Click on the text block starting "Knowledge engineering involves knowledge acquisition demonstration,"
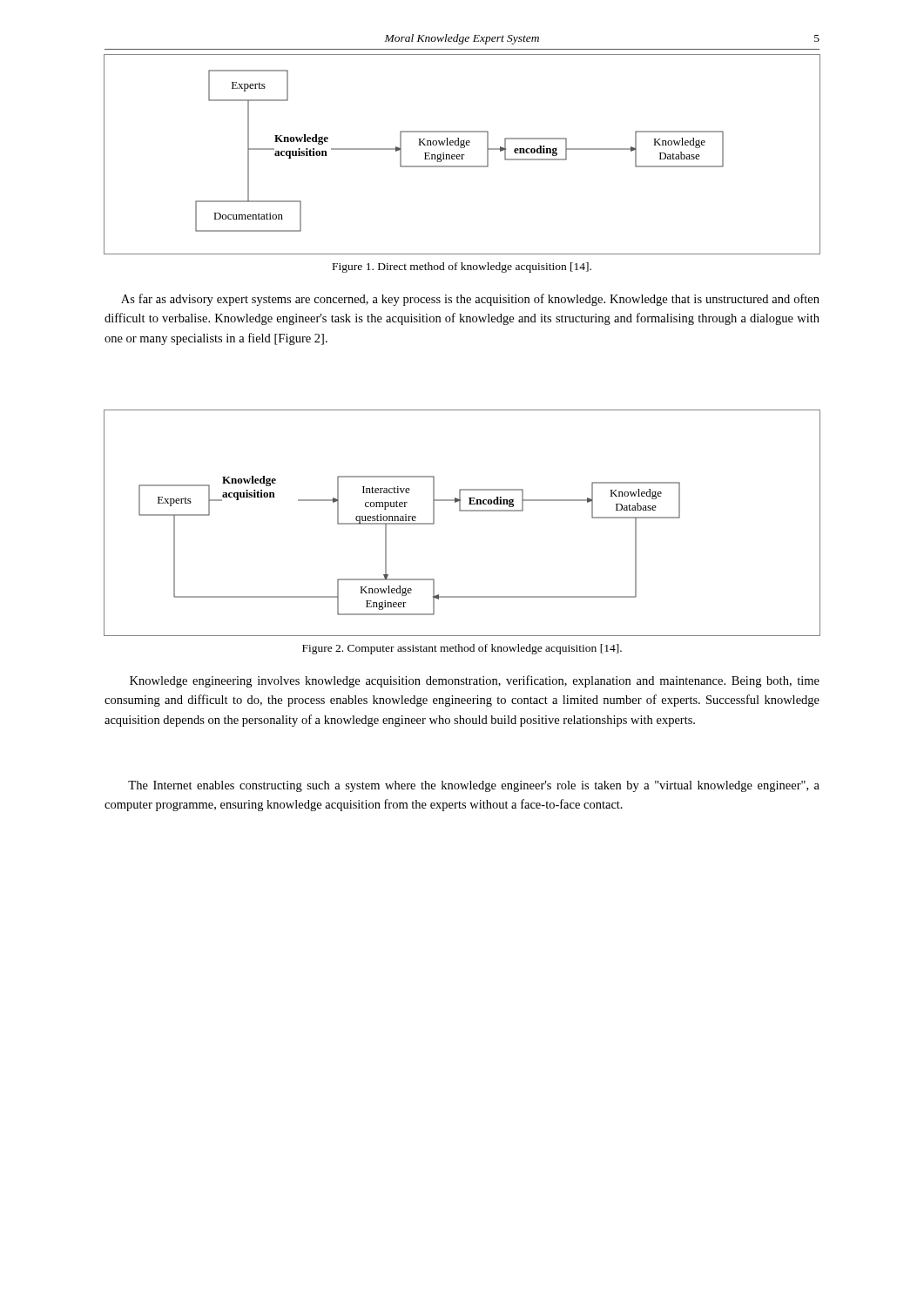The width and height of the screenshot is (924, 1307). (x=462, y=700)
